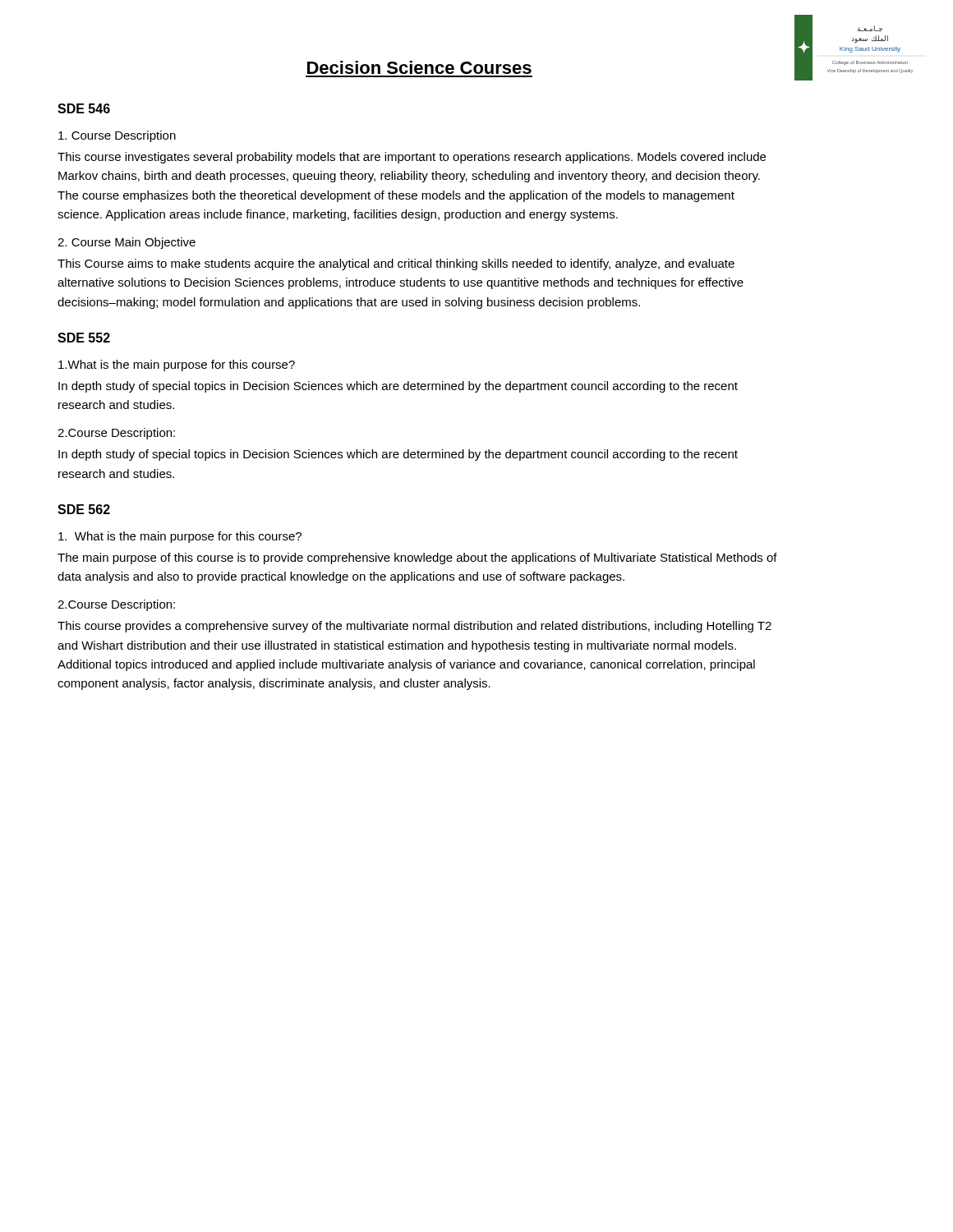This screenshot has width=953, height=1232.
Task: Select the text block with the text "This course provides a comprehensive survey"
Action: click(415, 654)
